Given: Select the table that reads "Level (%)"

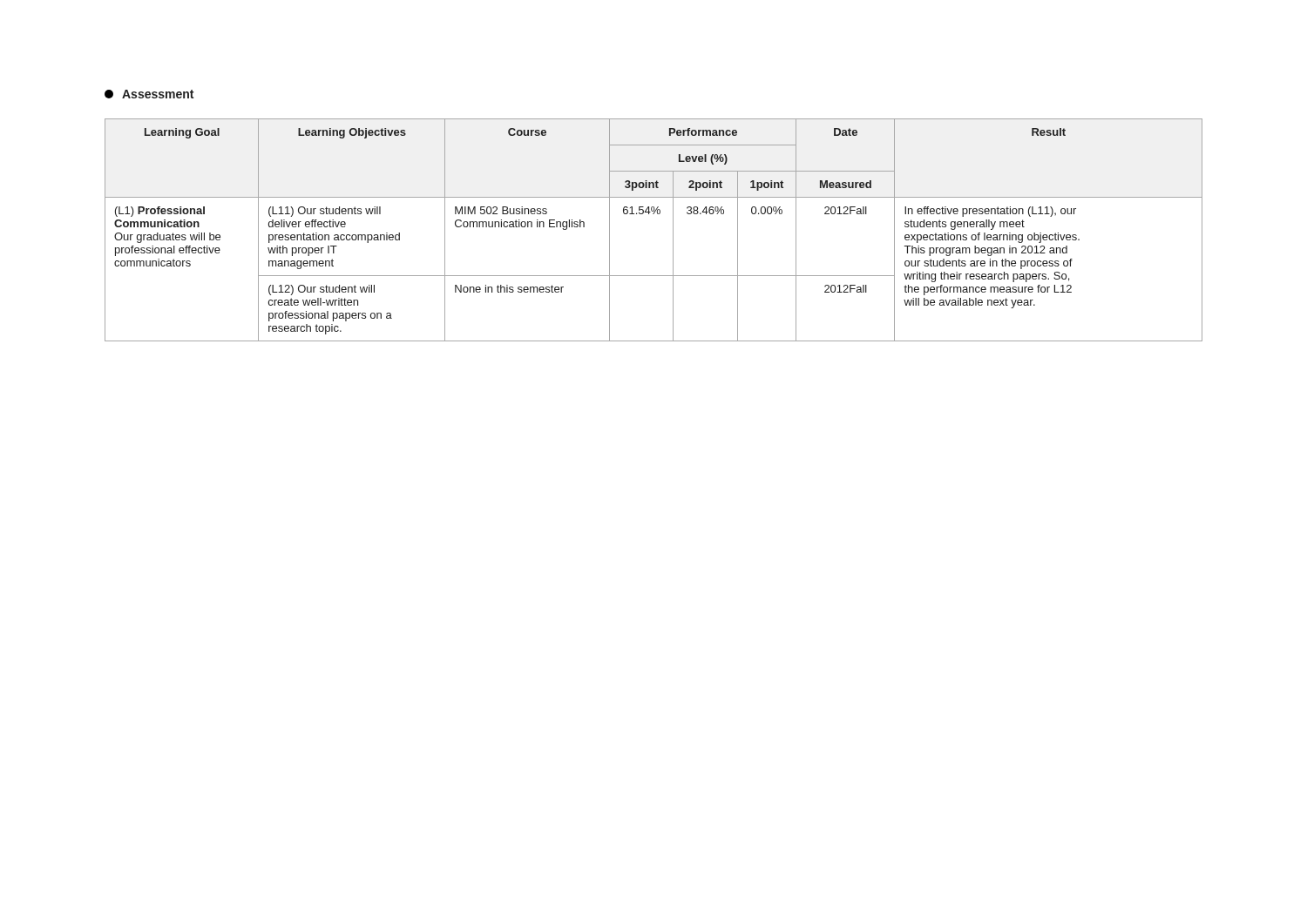Looking at the screenshot, I should point(654,230).
